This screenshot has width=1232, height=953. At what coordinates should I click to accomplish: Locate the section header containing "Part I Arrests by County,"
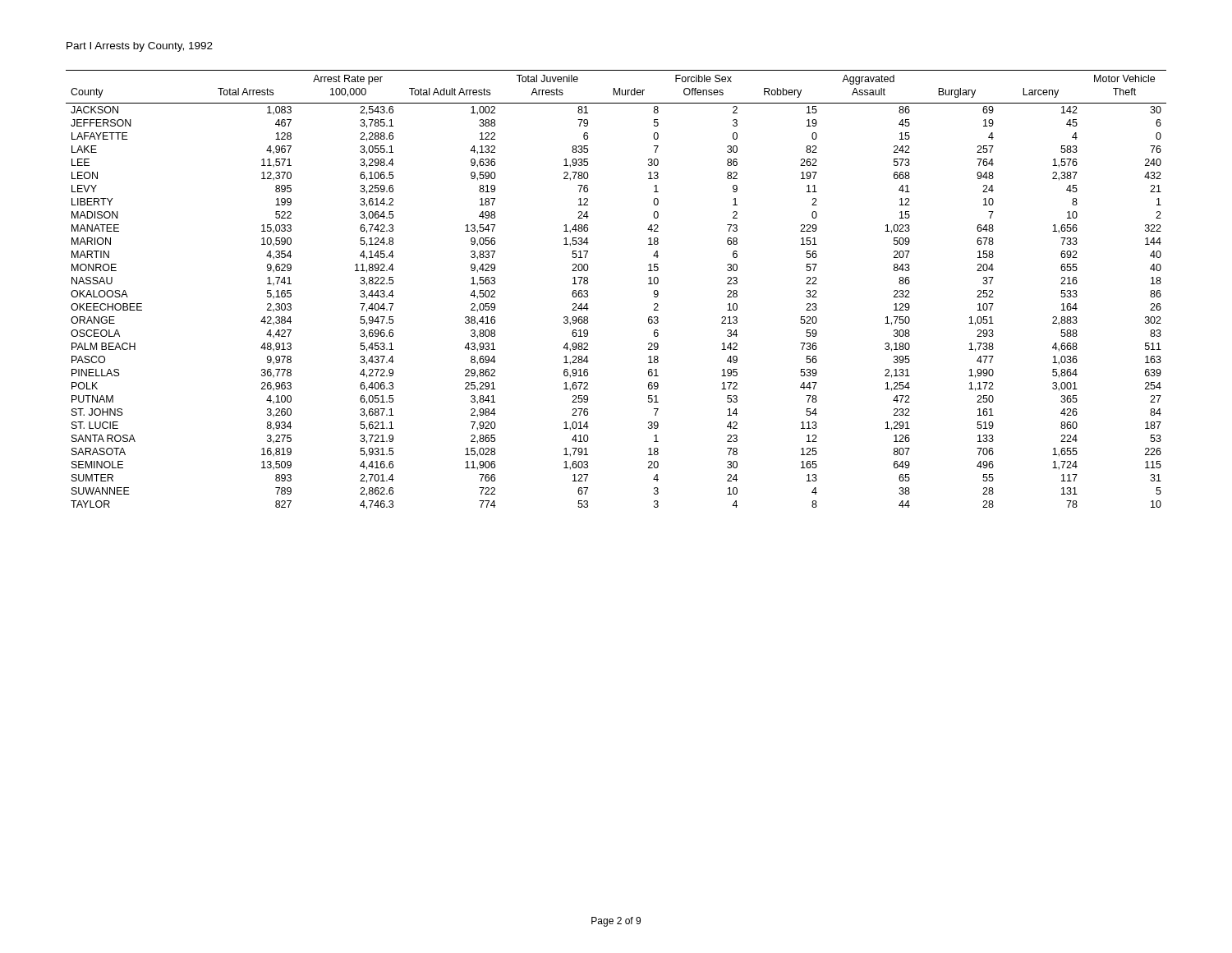pyautogui.click(x=139, y=46)
